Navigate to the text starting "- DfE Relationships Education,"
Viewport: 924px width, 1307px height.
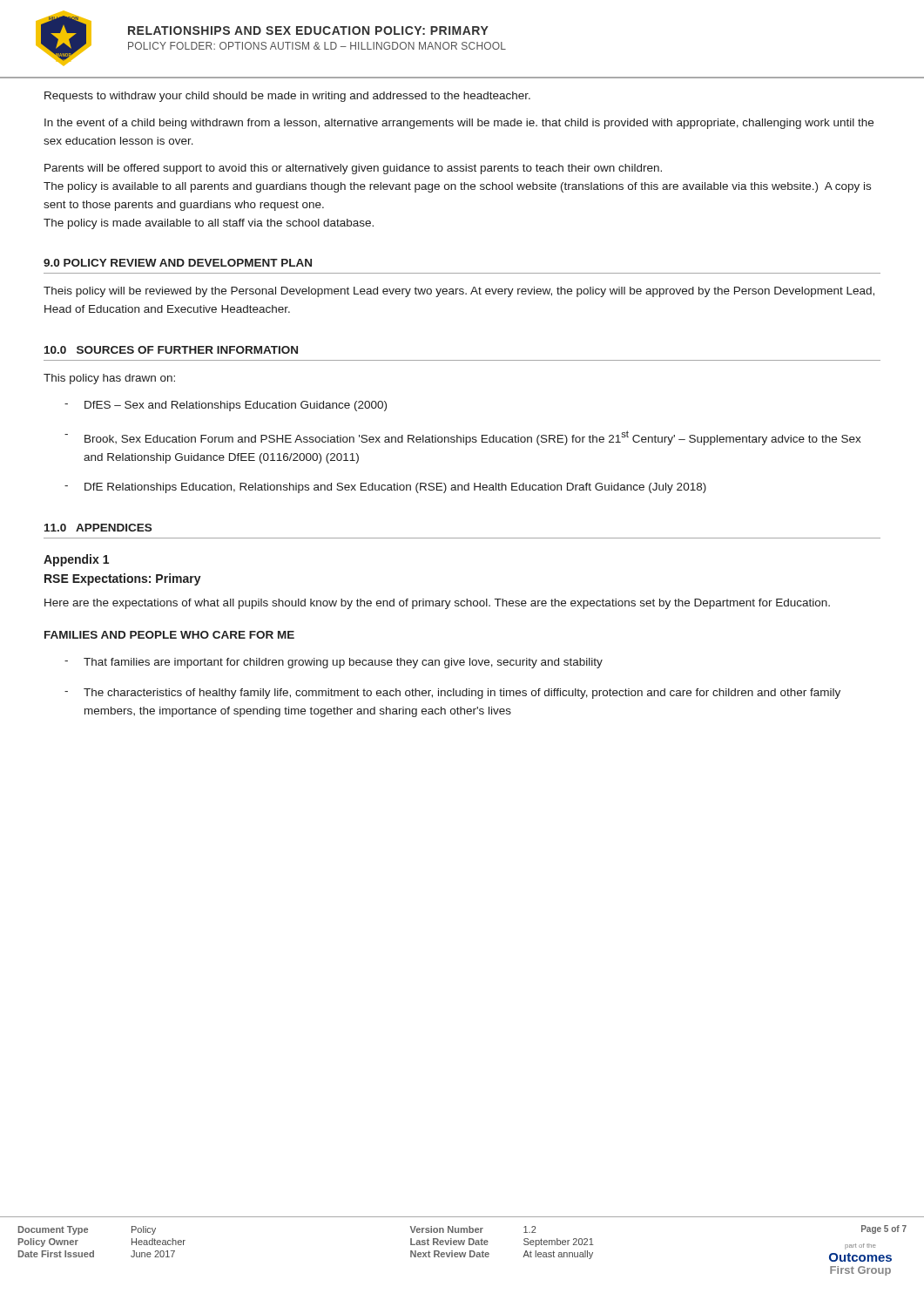pyautogui.click(x=472, y=488)
